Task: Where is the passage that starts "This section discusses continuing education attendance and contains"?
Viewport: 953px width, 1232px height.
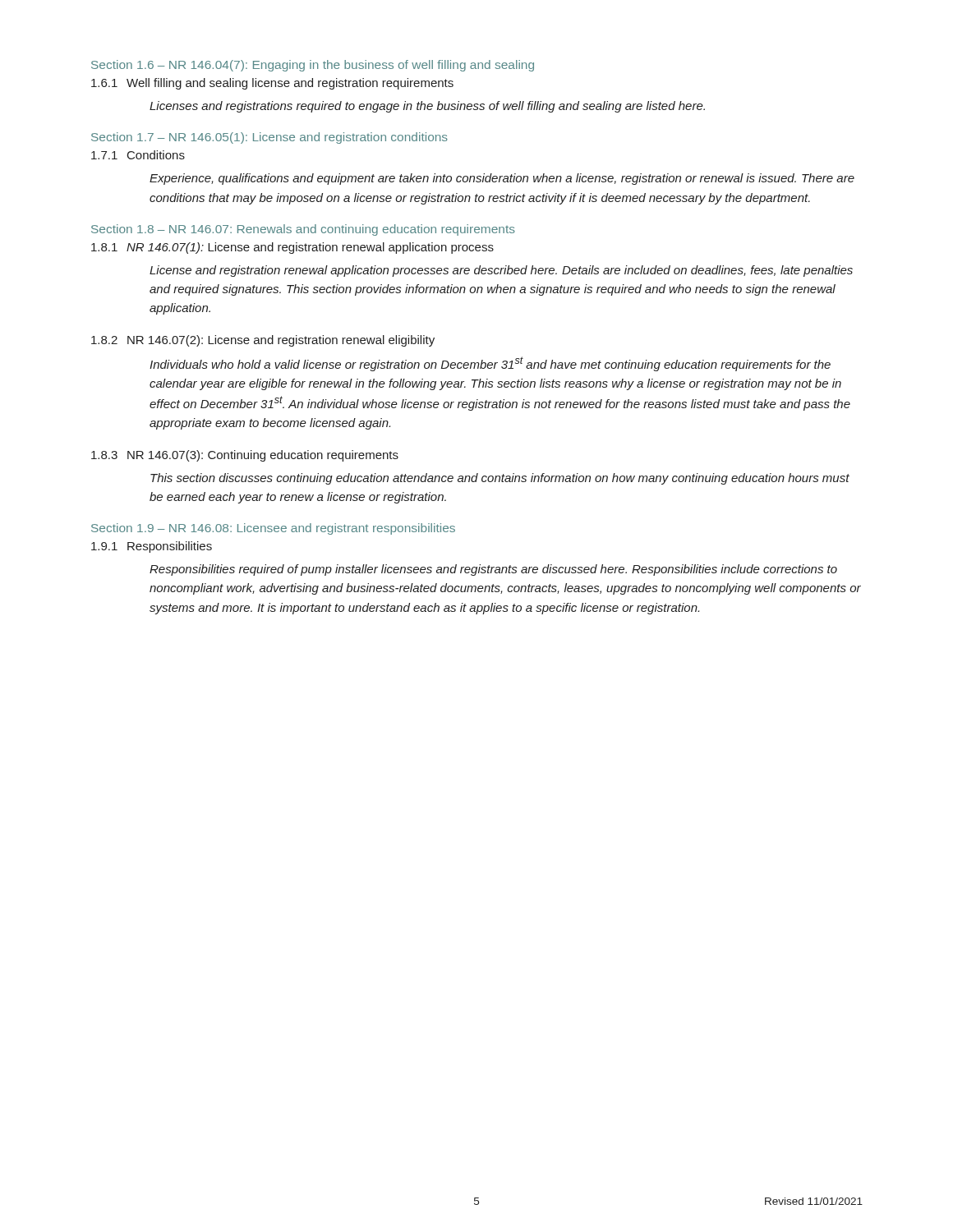Action: 499,487
